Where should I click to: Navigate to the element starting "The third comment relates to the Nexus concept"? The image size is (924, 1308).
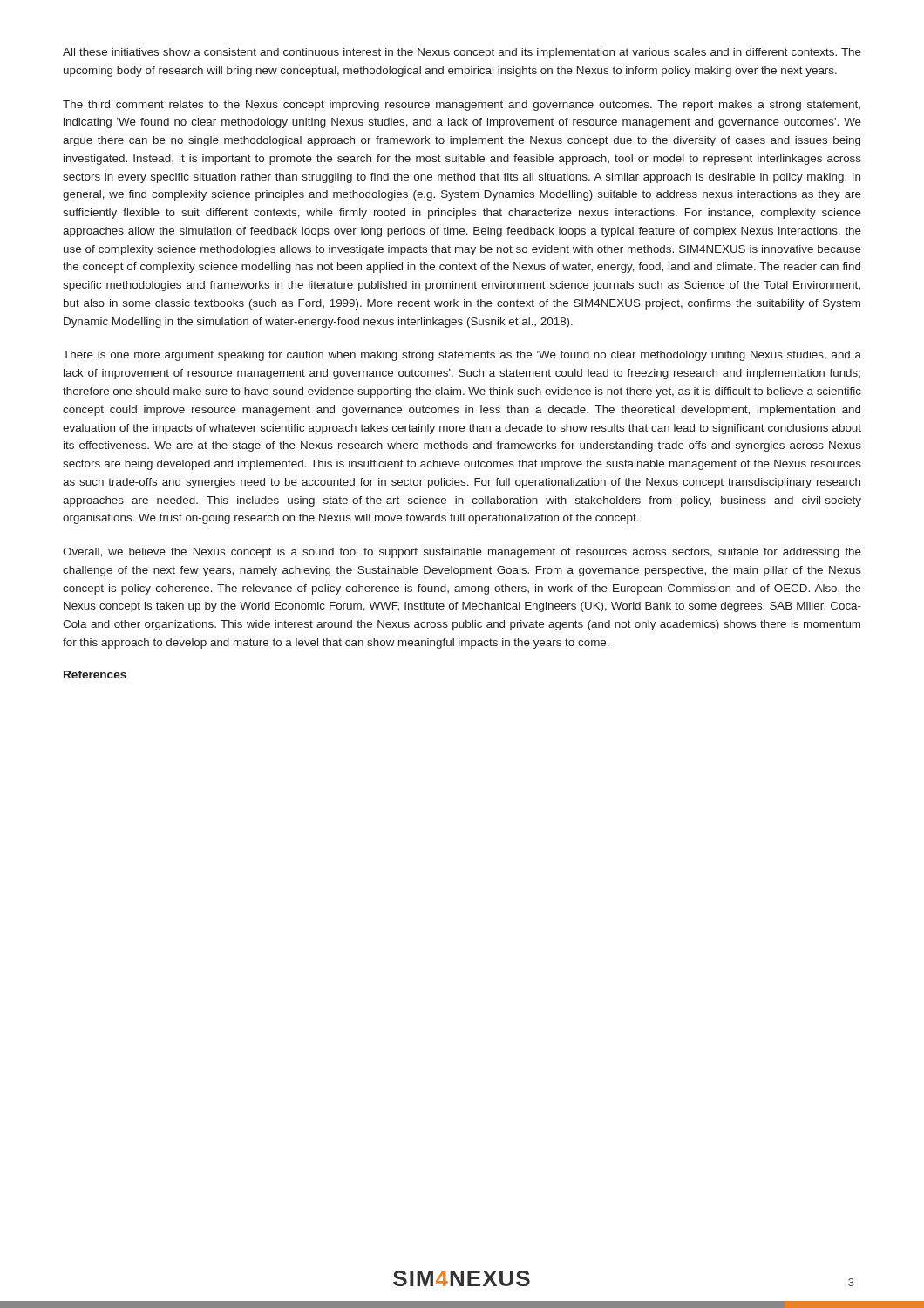pos(462,212)
